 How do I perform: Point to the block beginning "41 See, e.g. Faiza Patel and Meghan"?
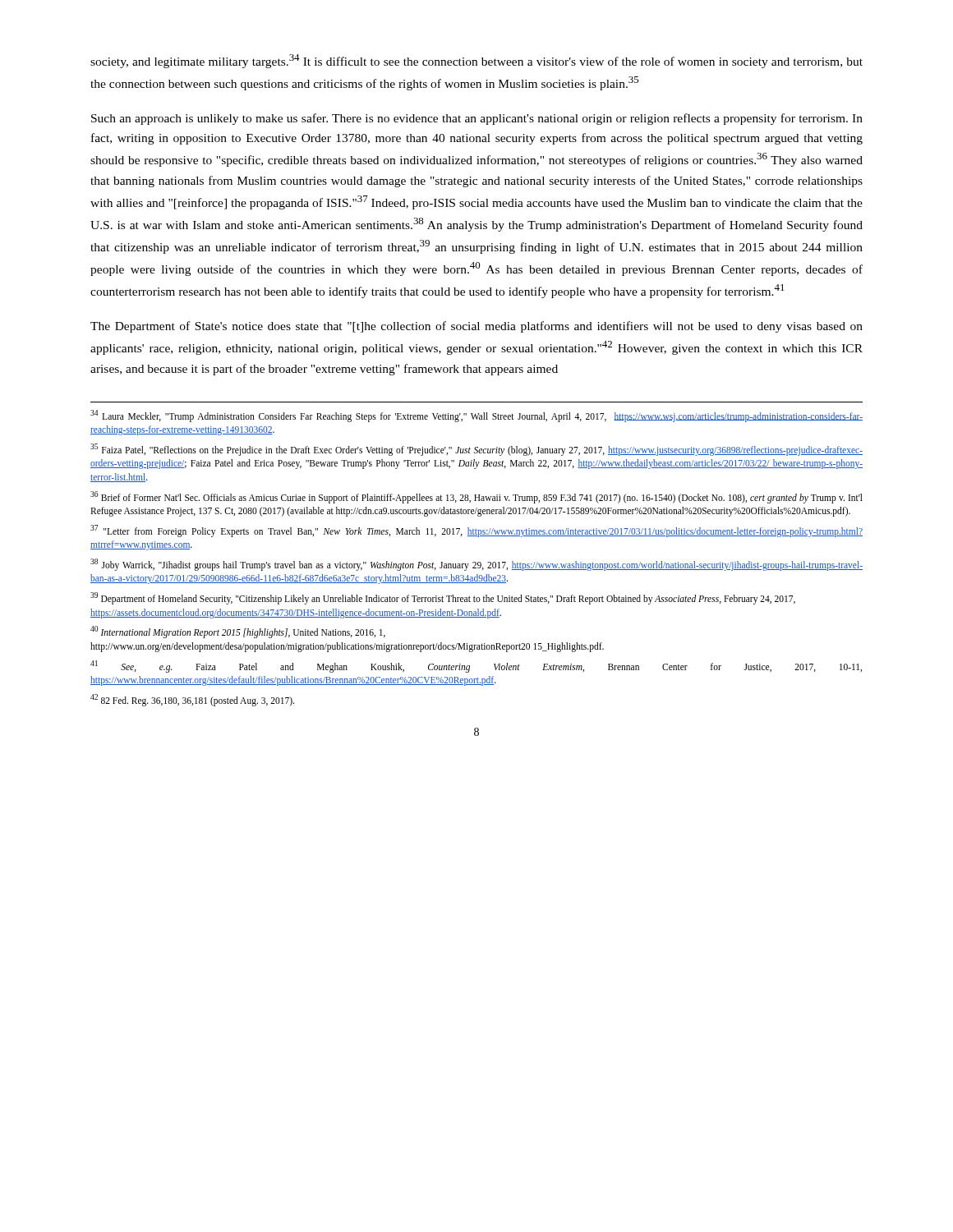(x=476, y=672)
